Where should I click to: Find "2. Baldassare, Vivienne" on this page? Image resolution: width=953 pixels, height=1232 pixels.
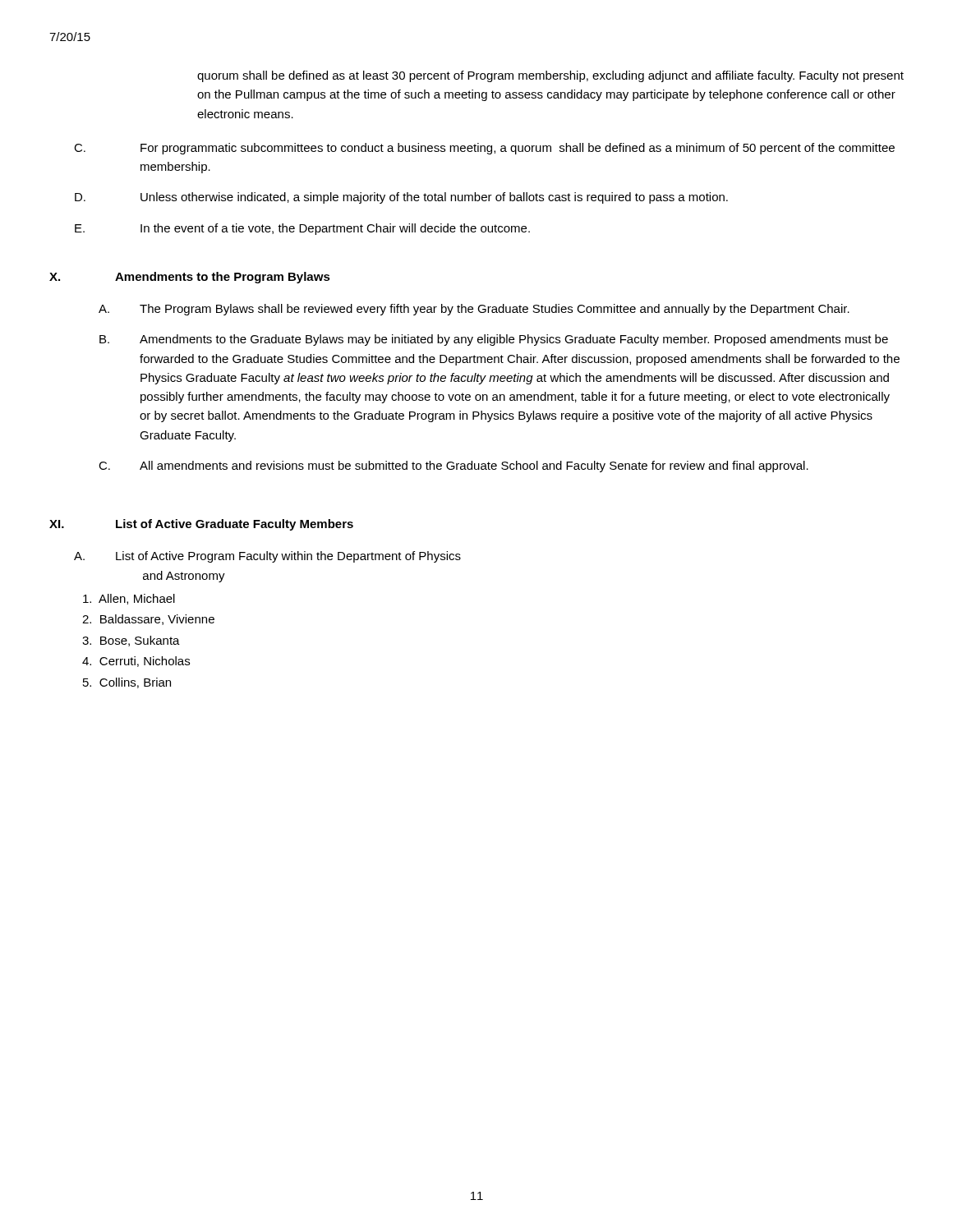tap(148, 619)
